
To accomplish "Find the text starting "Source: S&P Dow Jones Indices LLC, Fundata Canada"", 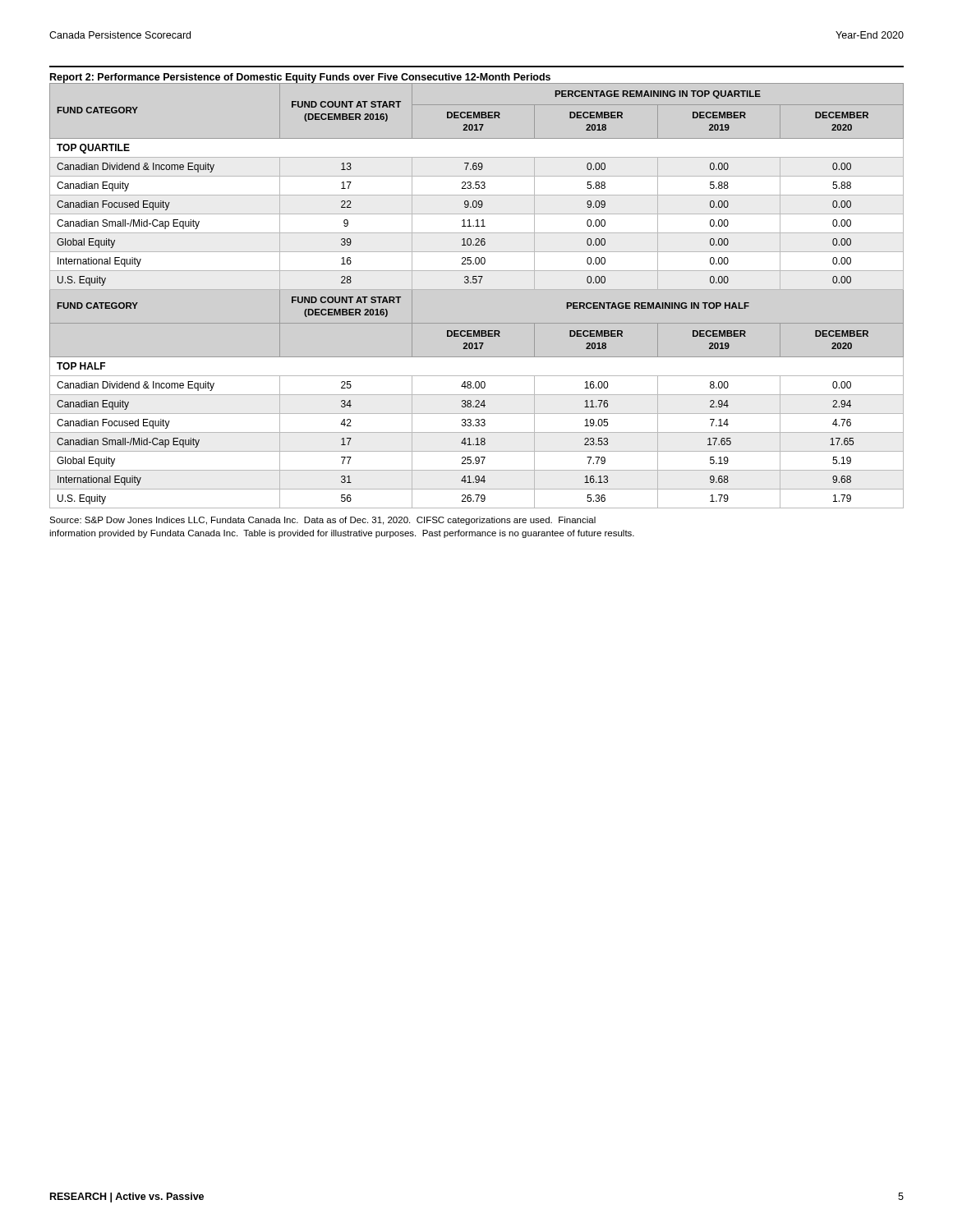I will [342, 526].
